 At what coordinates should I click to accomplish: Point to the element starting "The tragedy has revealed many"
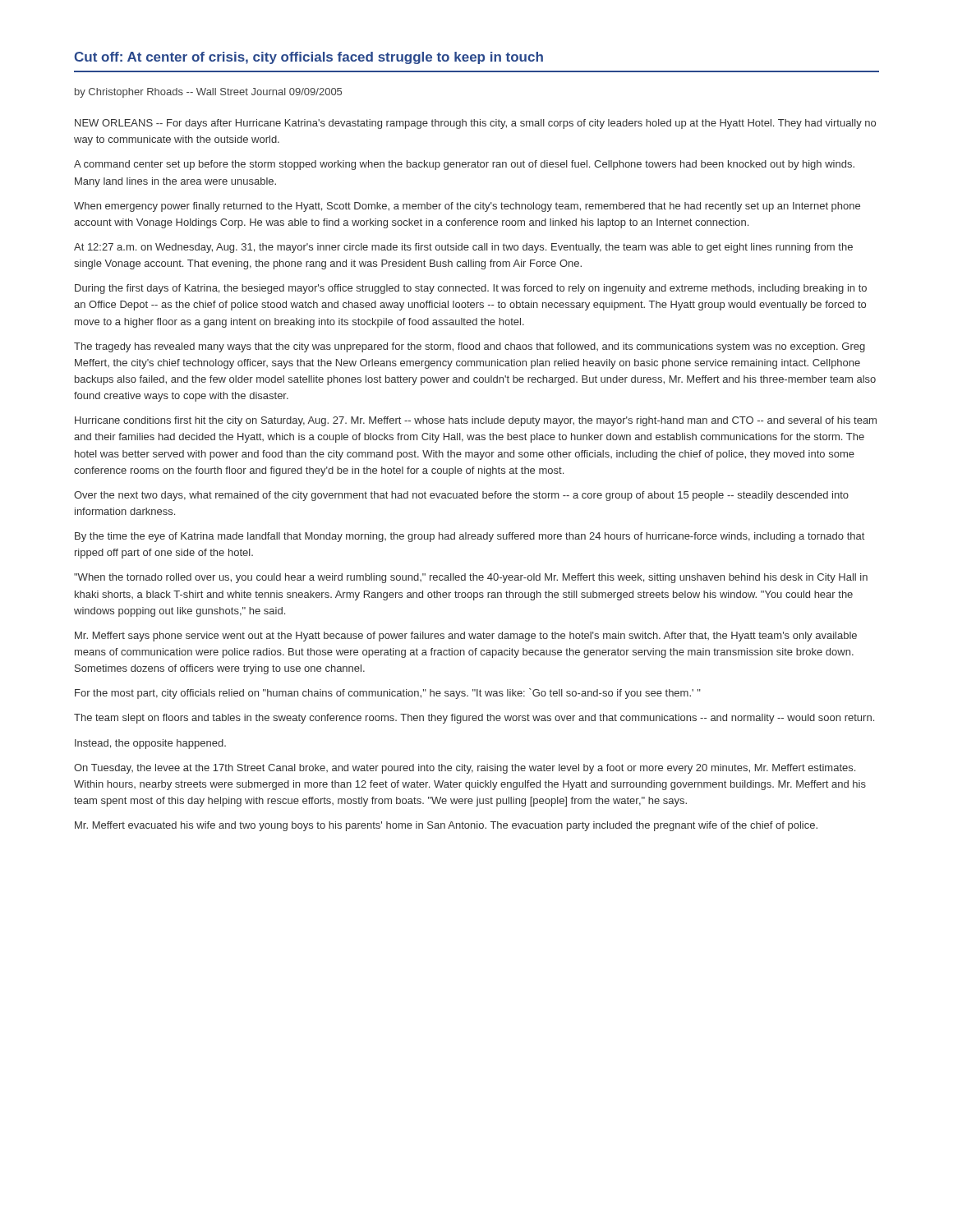(x=475, y=371)
